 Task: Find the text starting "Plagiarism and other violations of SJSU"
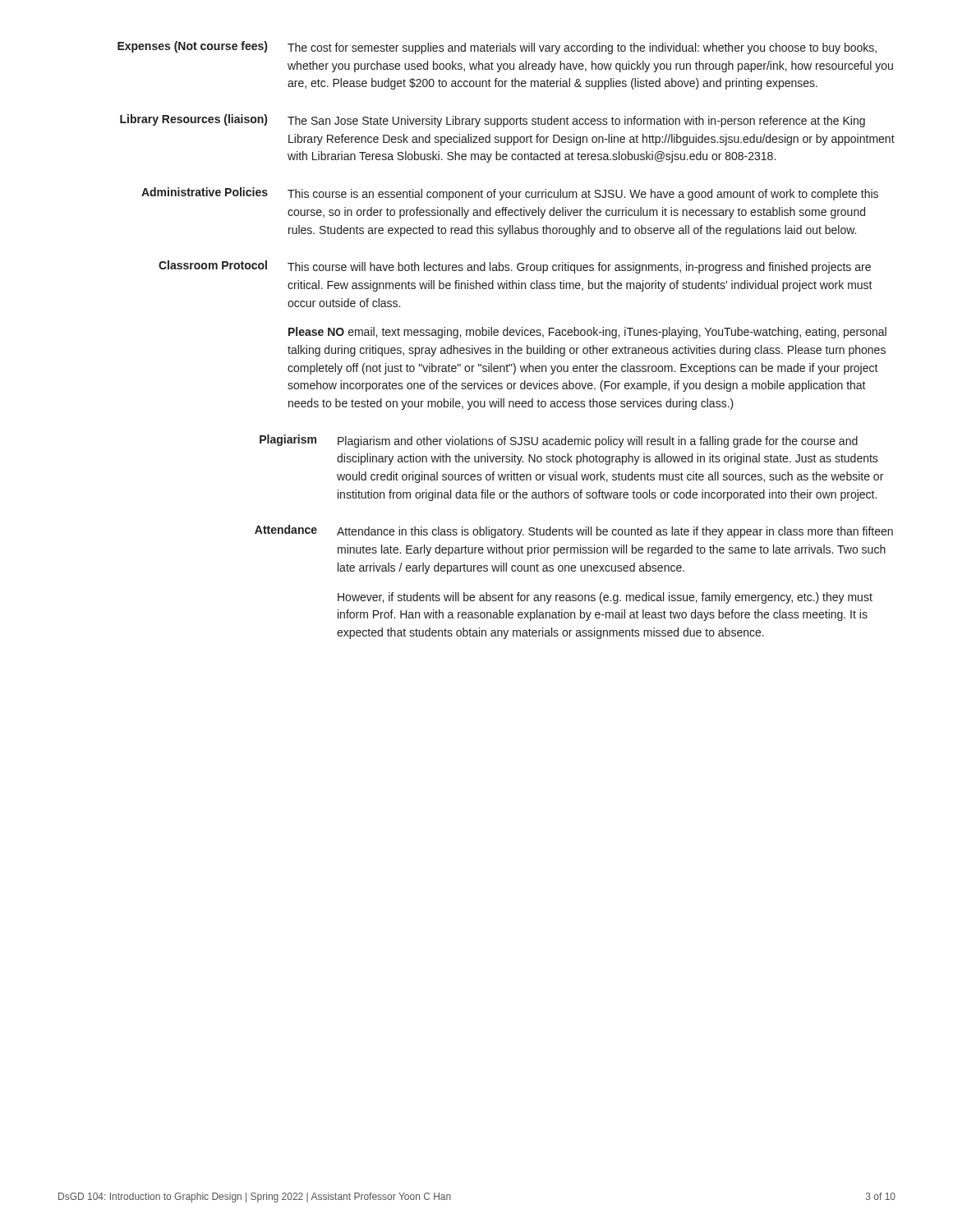pos(610,468)
